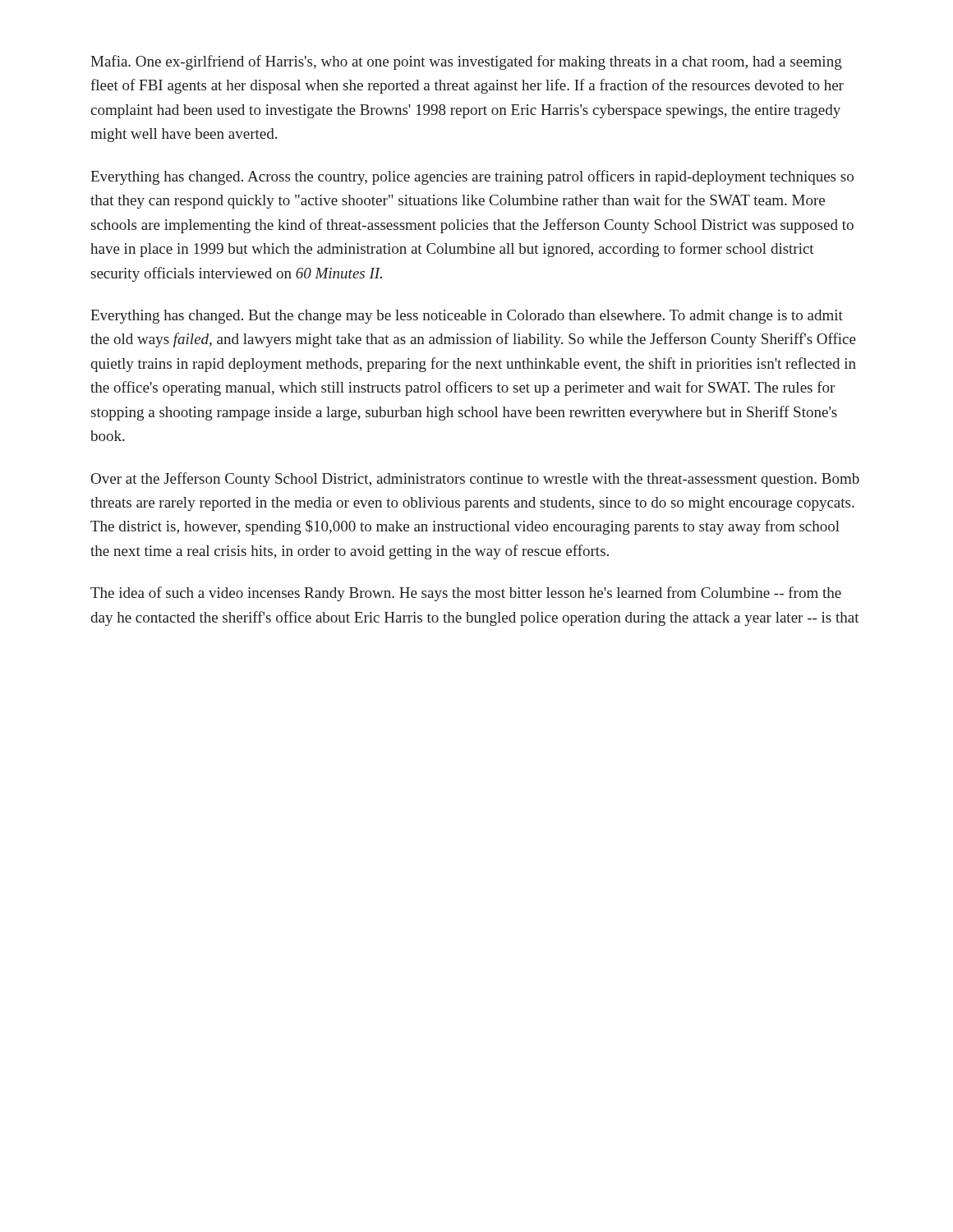Locate the block of text that opens with "The idea of such a video"
The image size is (953, 1232).
point(475,605)
